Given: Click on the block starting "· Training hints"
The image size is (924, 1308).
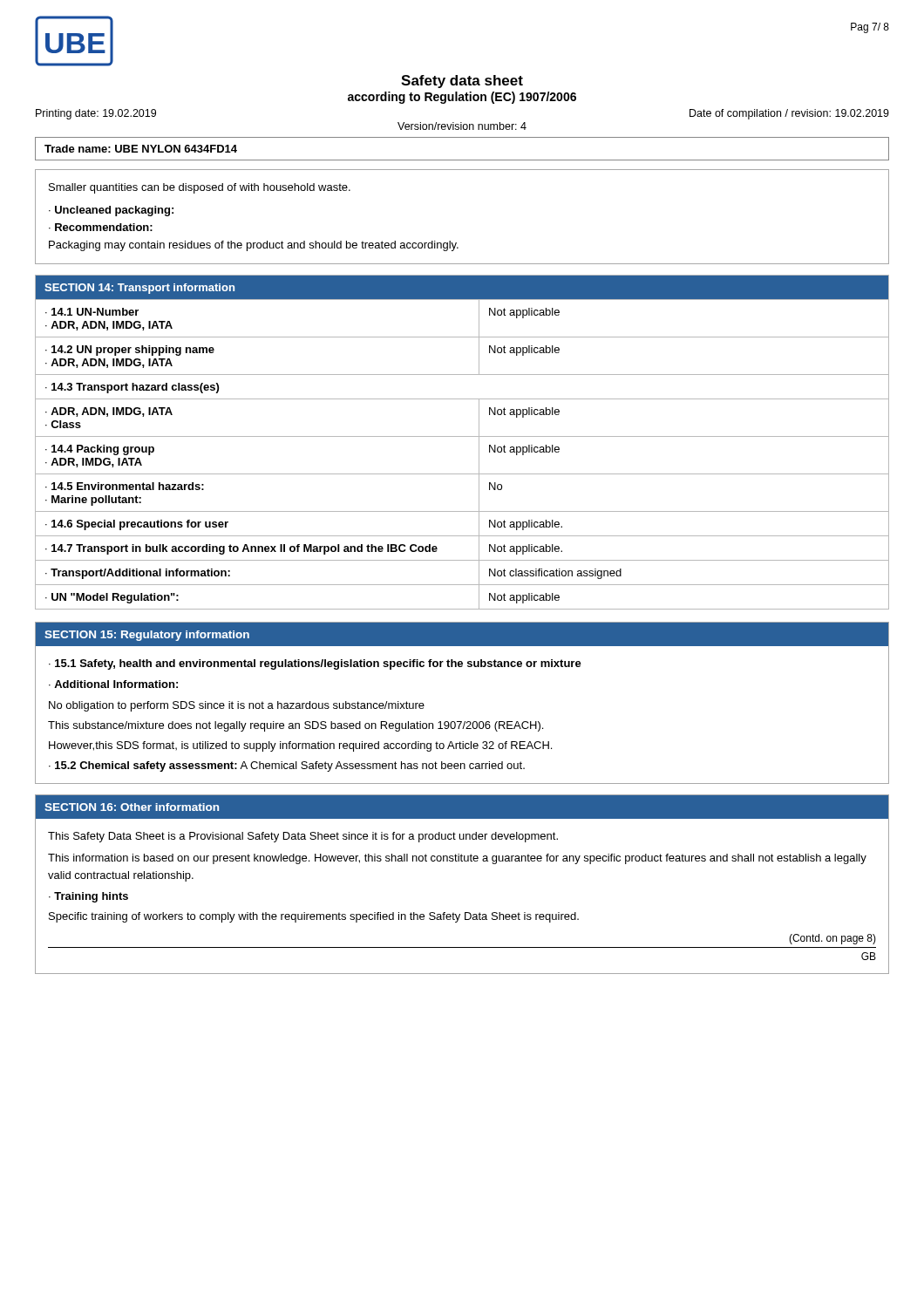Looking at the screenshot, I should pos(88,896).
